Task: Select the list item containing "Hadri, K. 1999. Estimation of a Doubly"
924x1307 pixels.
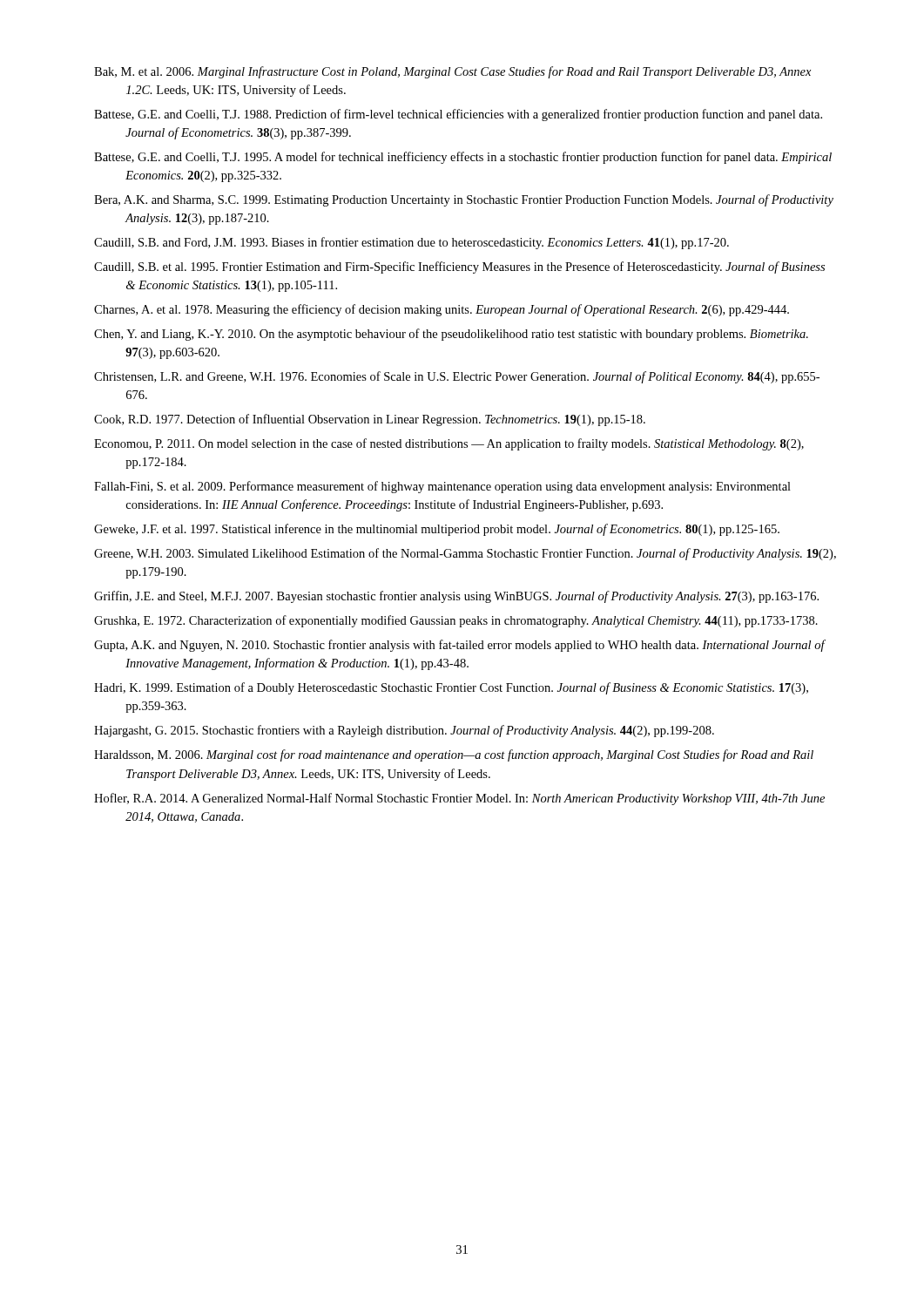Action: [x=451, y=697]
